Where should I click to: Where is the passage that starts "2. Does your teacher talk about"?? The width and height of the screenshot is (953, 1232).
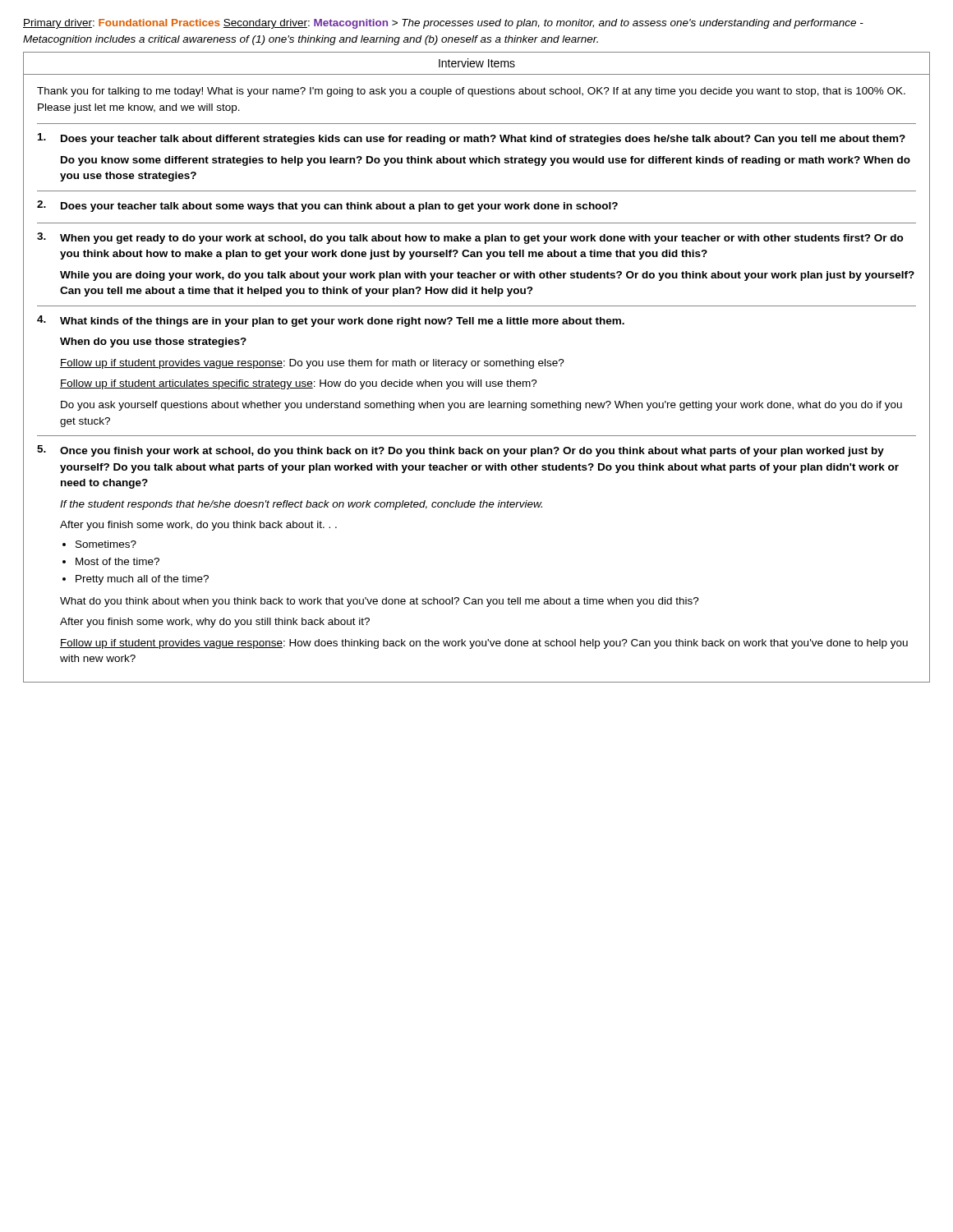coord(476,206)
